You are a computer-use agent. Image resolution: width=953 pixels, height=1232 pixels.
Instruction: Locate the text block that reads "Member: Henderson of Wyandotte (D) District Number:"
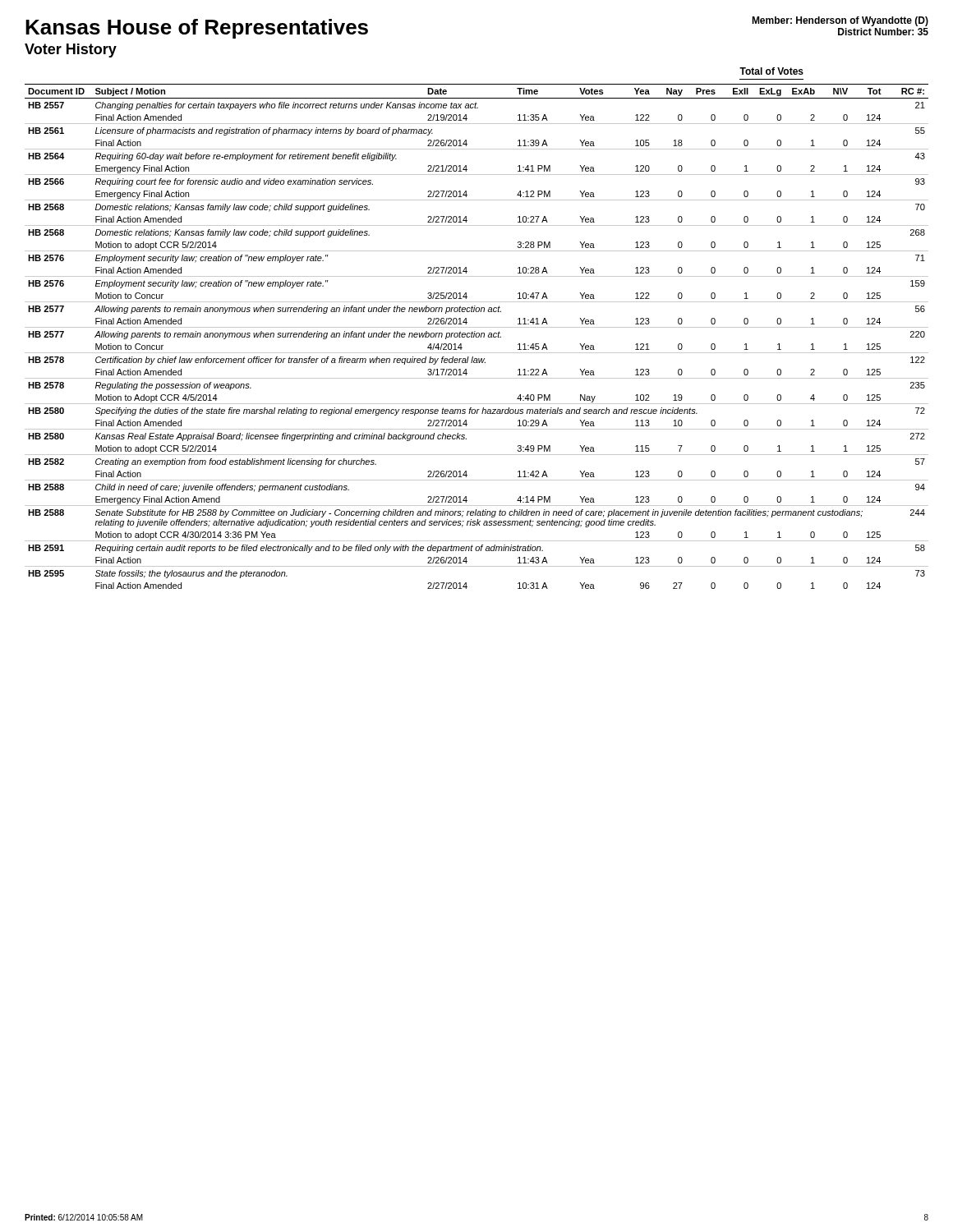[840, 26]
